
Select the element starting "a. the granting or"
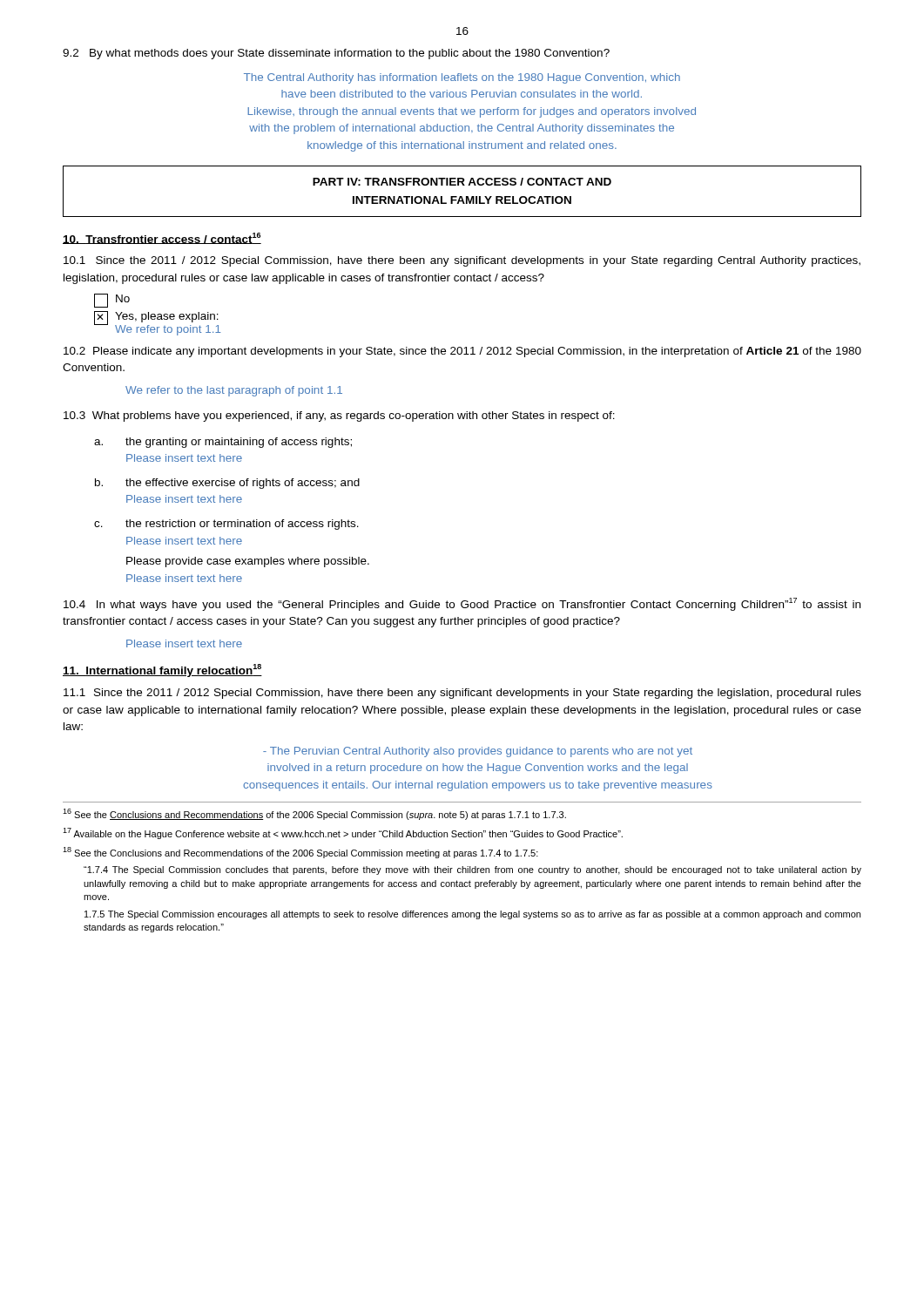point(223,443)
